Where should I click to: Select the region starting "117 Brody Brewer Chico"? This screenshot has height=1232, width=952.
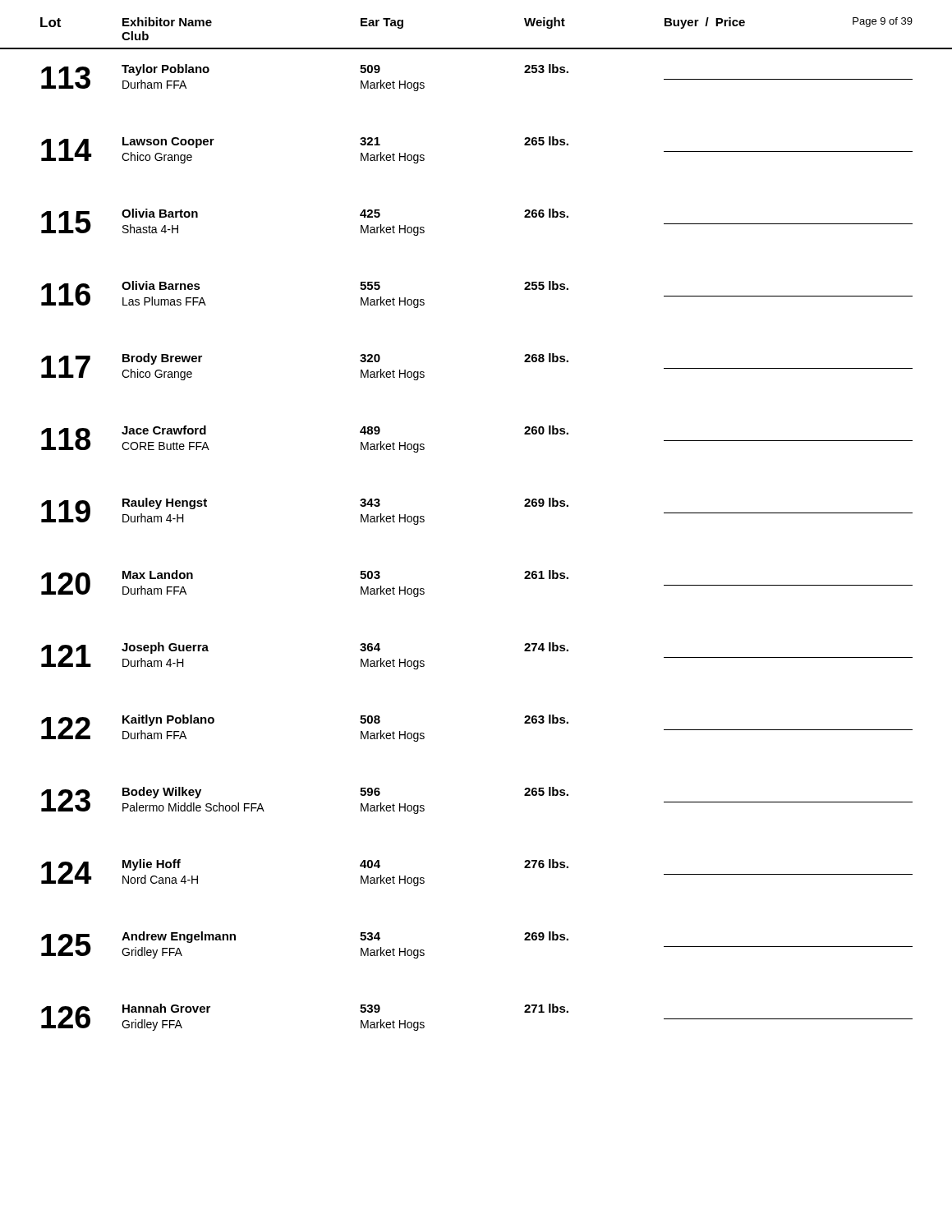click(x=161, y=370)
